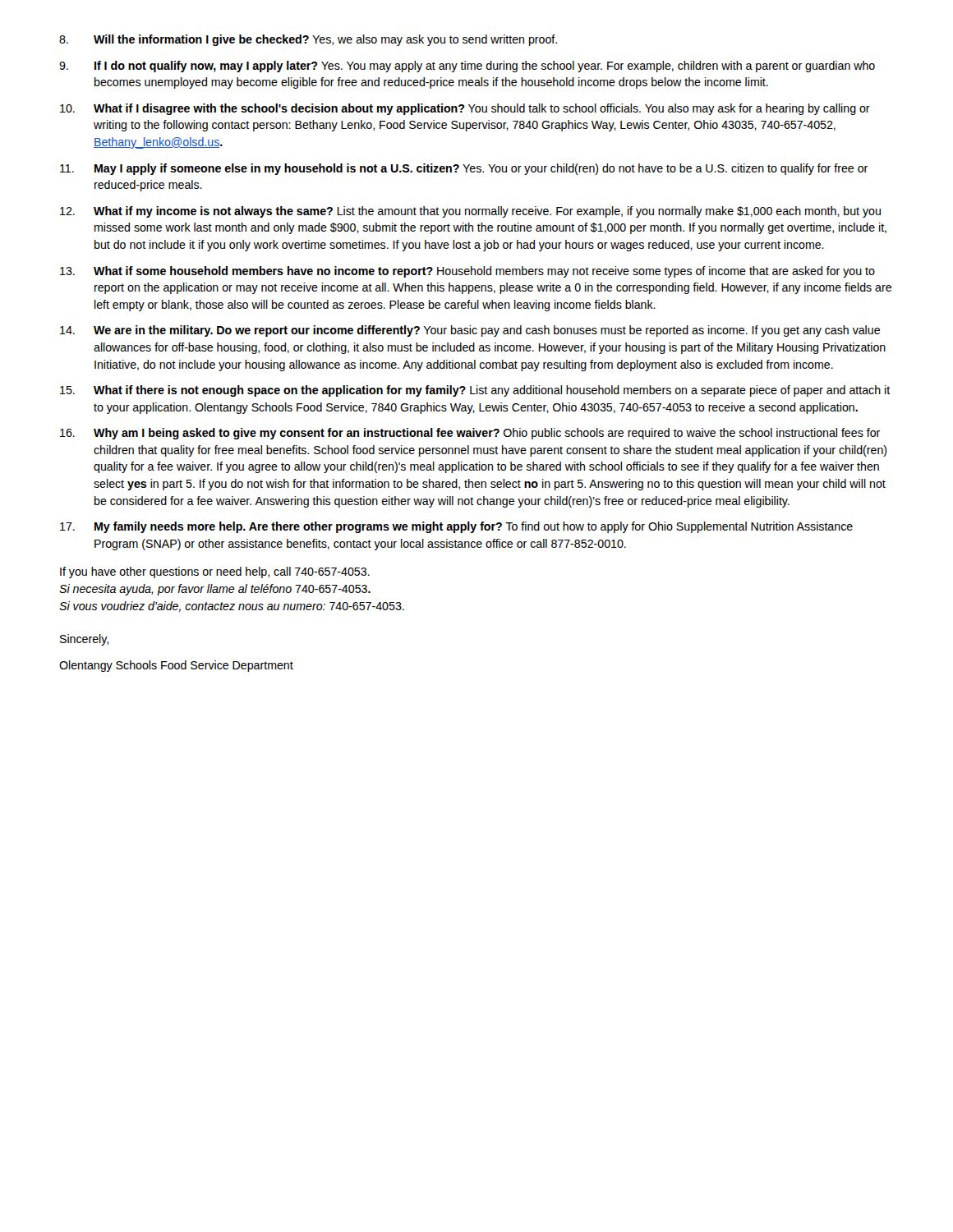
Task: Find the block on this page that starts "14. We are in the military. Do we"
Action: tap(476, 348)
